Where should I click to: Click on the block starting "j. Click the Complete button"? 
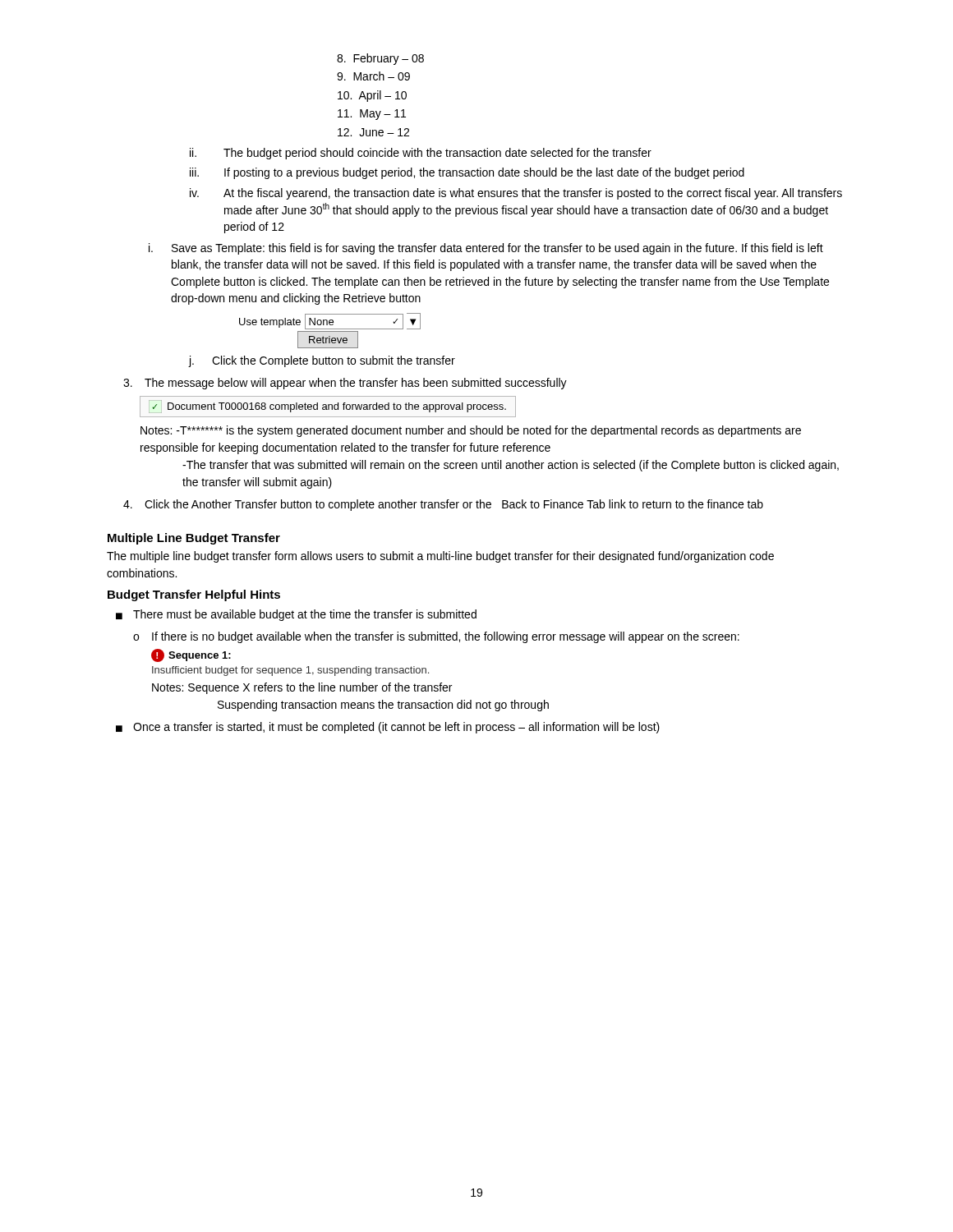coord(322,361)
